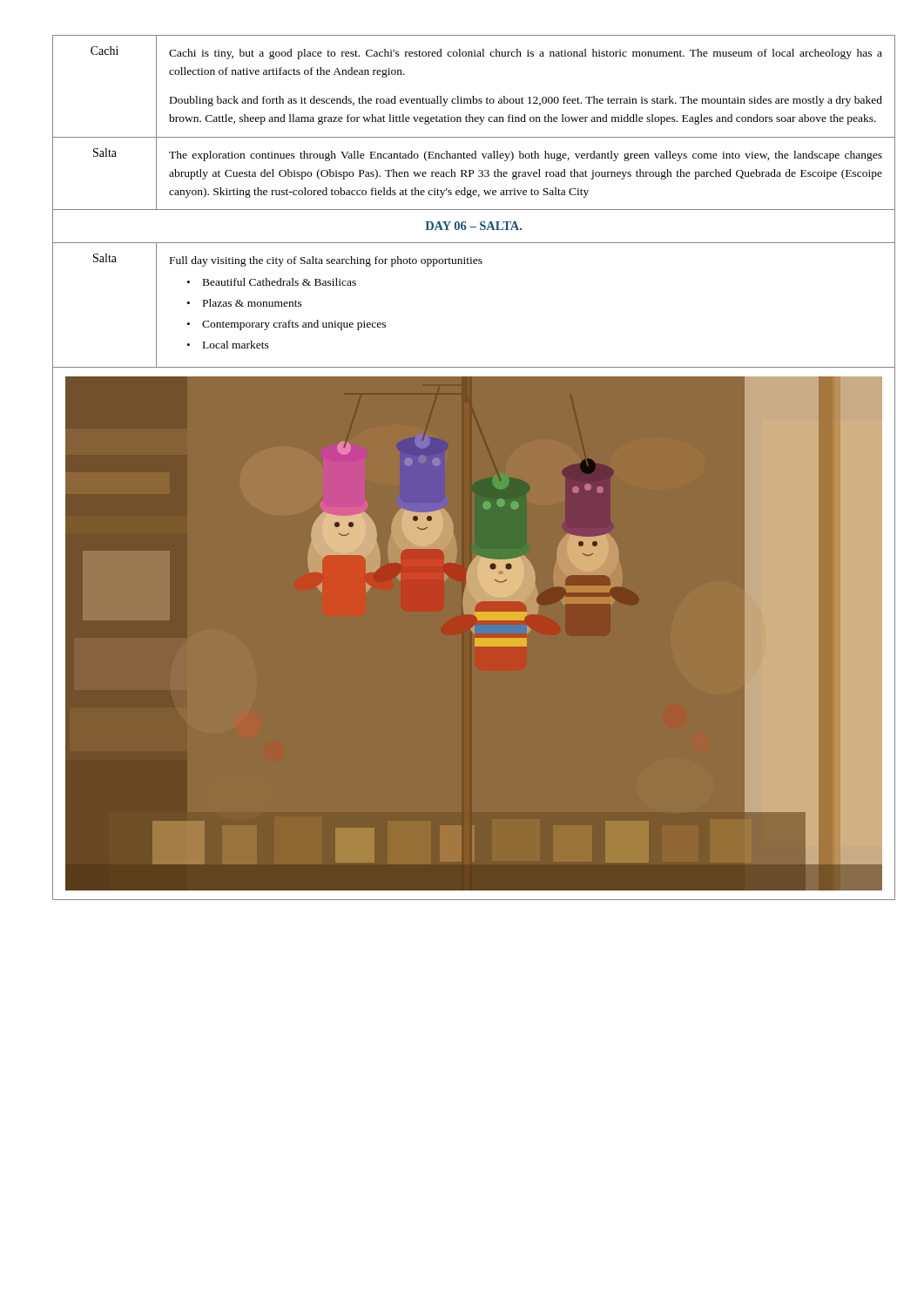This screenshot has height=1307, width=924.
Task: Find the text block starting "Full day visiting"
Action: [326, 261]
